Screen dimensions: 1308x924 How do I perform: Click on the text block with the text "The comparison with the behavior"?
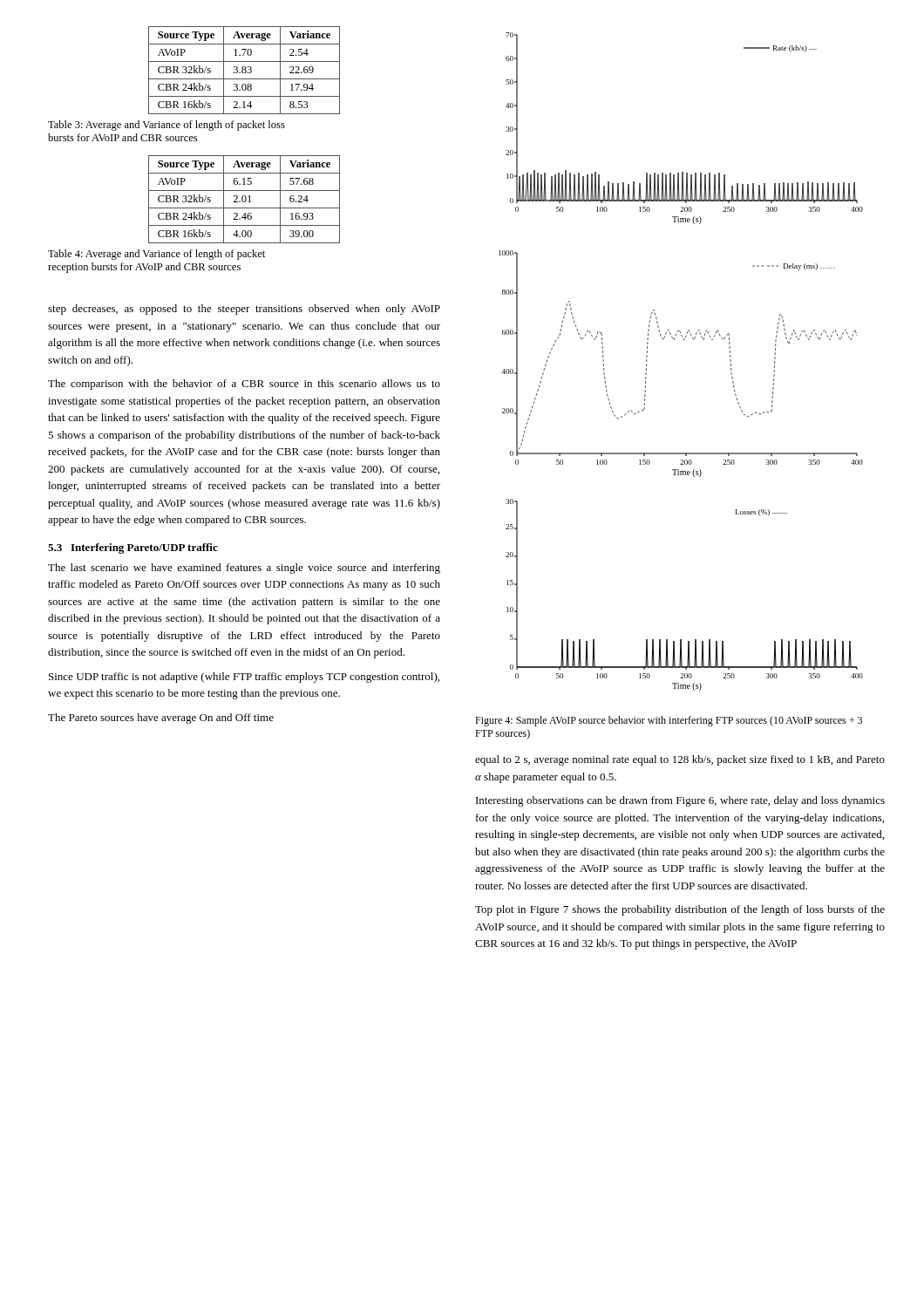244,451
